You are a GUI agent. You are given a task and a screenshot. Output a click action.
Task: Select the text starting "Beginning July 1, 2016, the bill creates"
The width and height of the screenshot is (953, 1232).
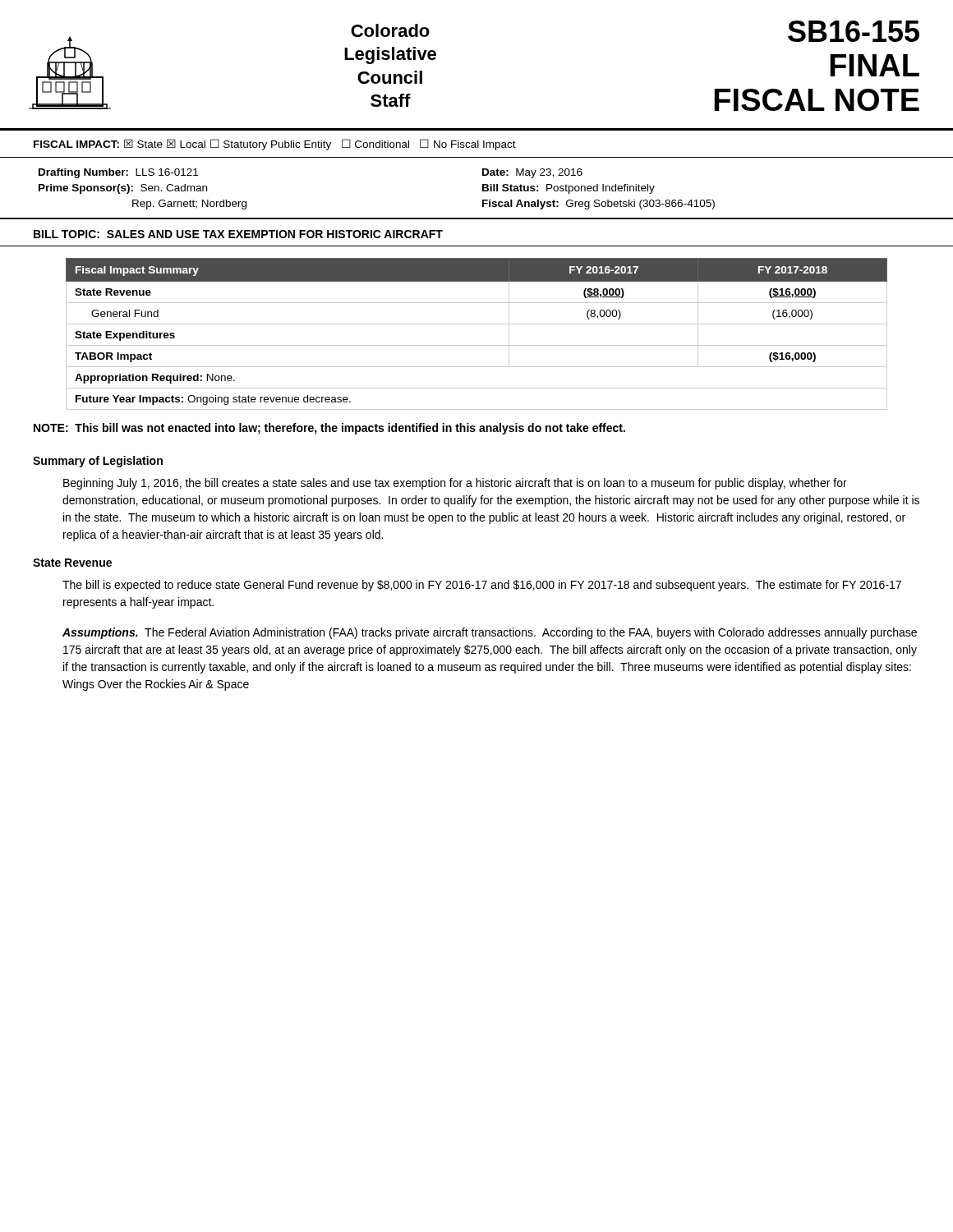coord(491,509)
